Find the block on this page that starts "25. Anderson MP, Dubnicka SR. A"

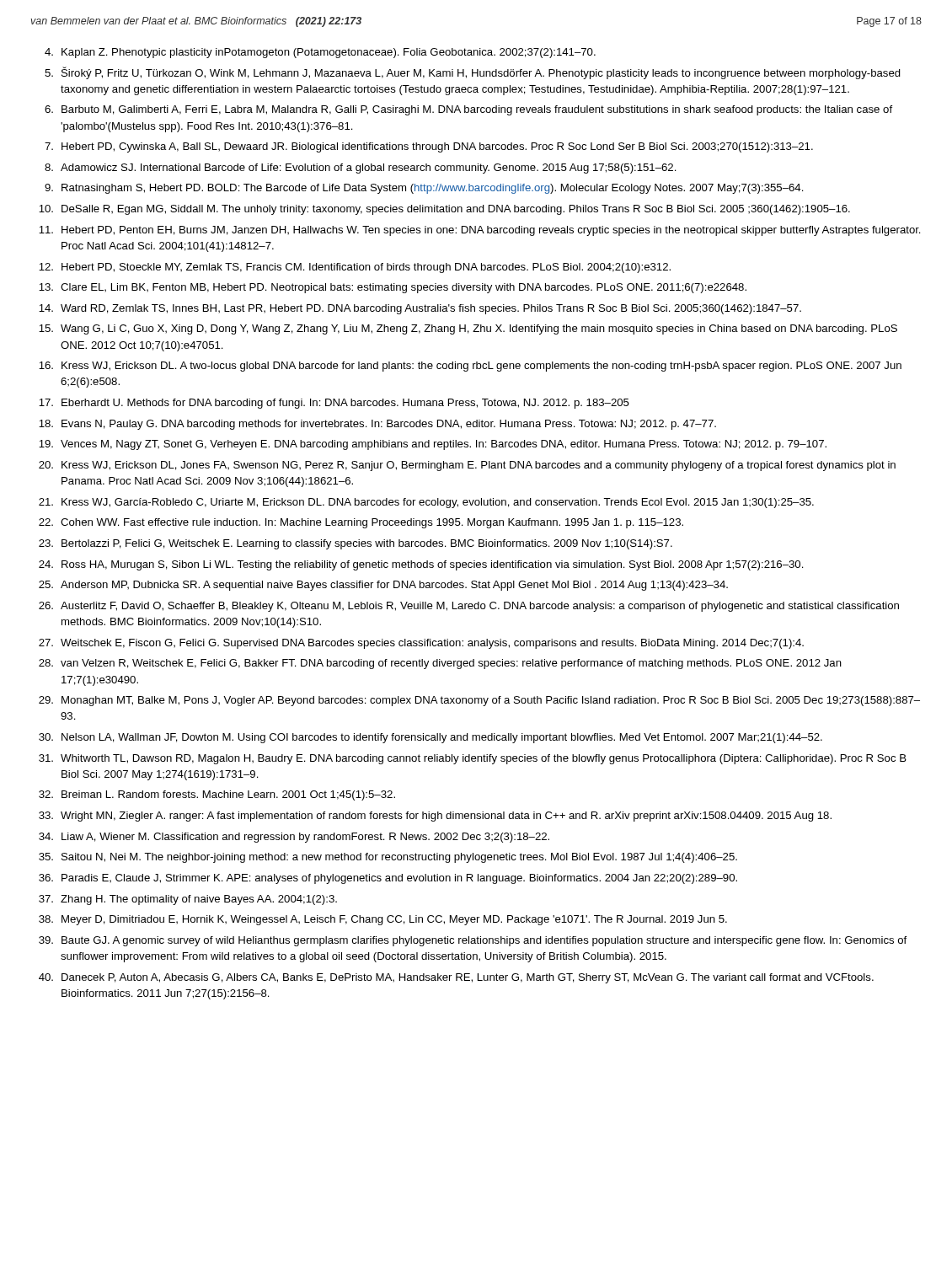(476, 585)
